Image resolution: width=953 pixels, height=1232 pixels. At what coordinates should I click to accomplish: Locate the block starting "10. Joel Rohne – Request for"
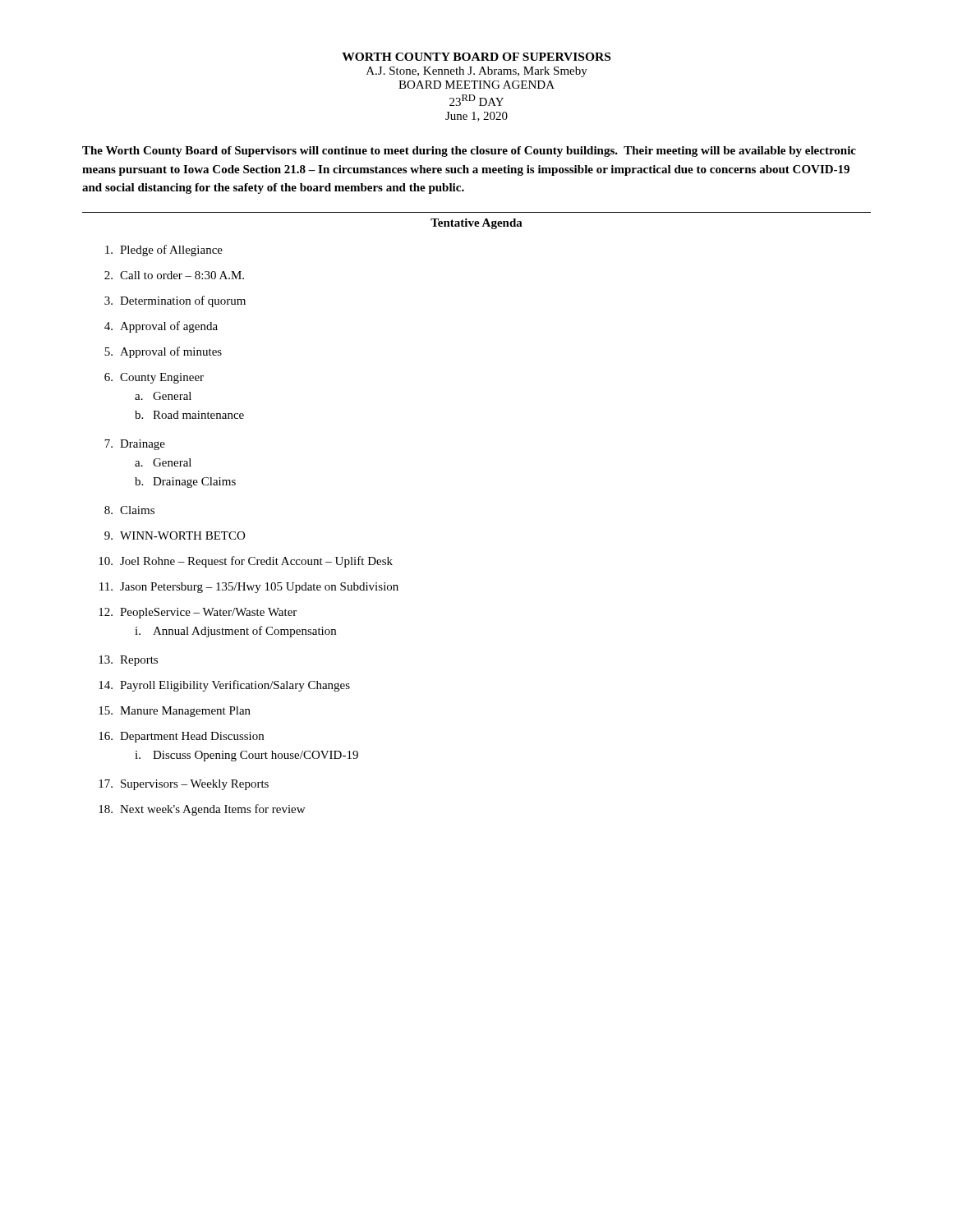pos(246,562)
